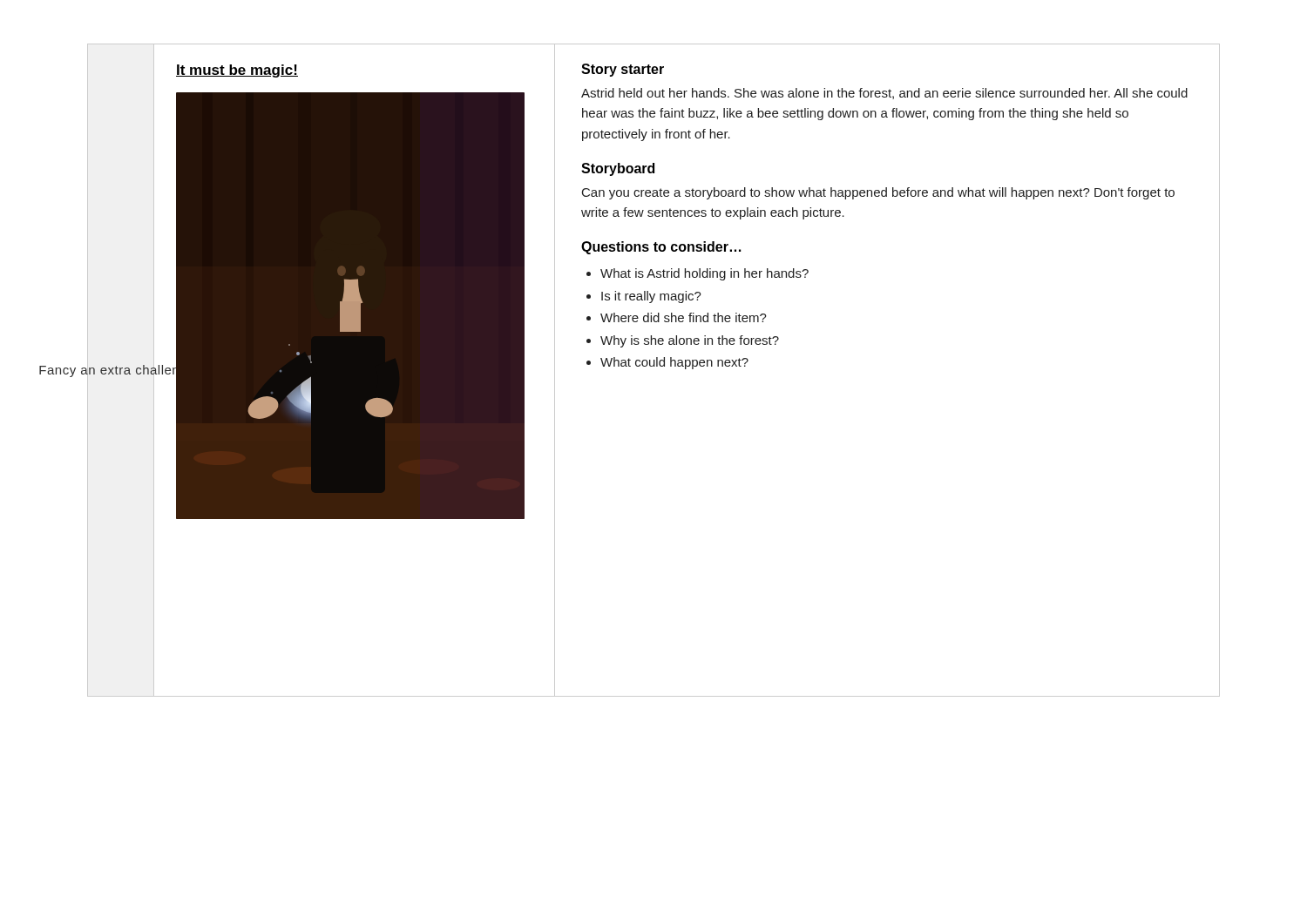Image resolution: width=1307 pixels, height=924 pixels.
Task: Click where it says "Questions to consider…"
Action: pyautogui.click(x=661, y=248)
